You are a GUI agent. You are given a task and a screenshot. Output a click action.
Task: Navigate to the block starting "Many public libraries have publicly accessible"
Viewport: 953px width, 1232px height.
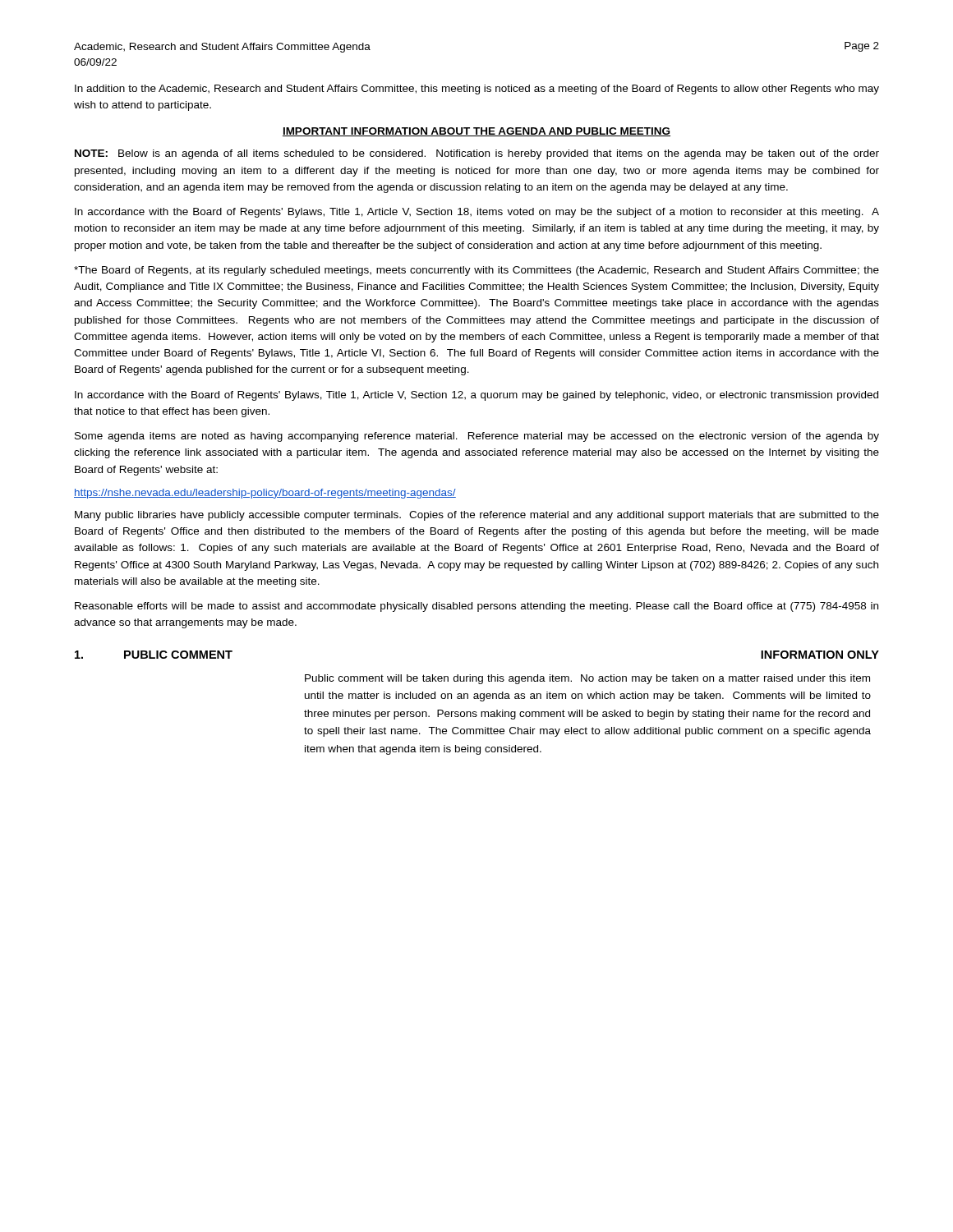476,548
